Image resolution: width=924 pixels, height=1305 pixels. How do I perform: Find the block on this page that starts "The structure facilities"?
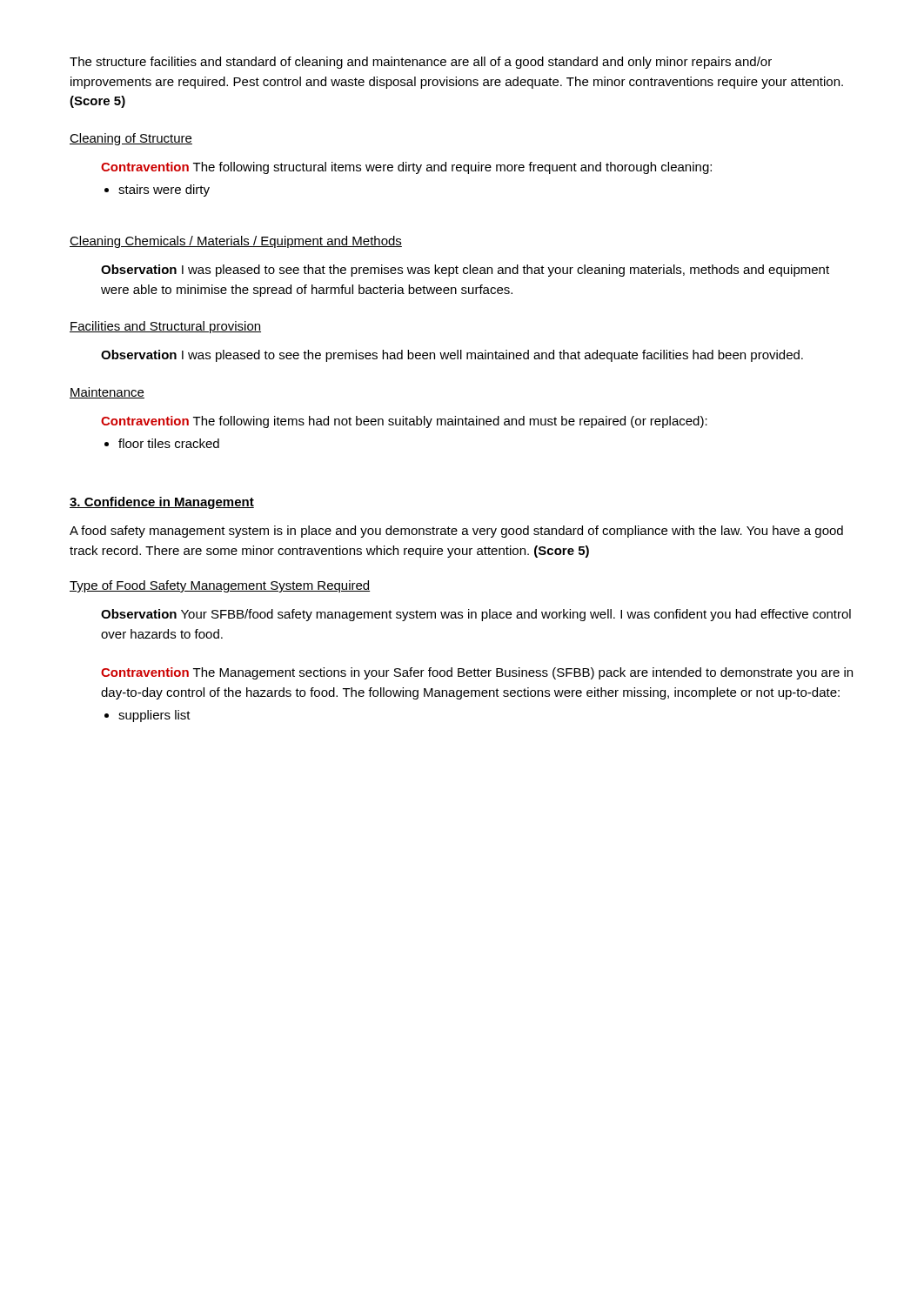(457, 81)
